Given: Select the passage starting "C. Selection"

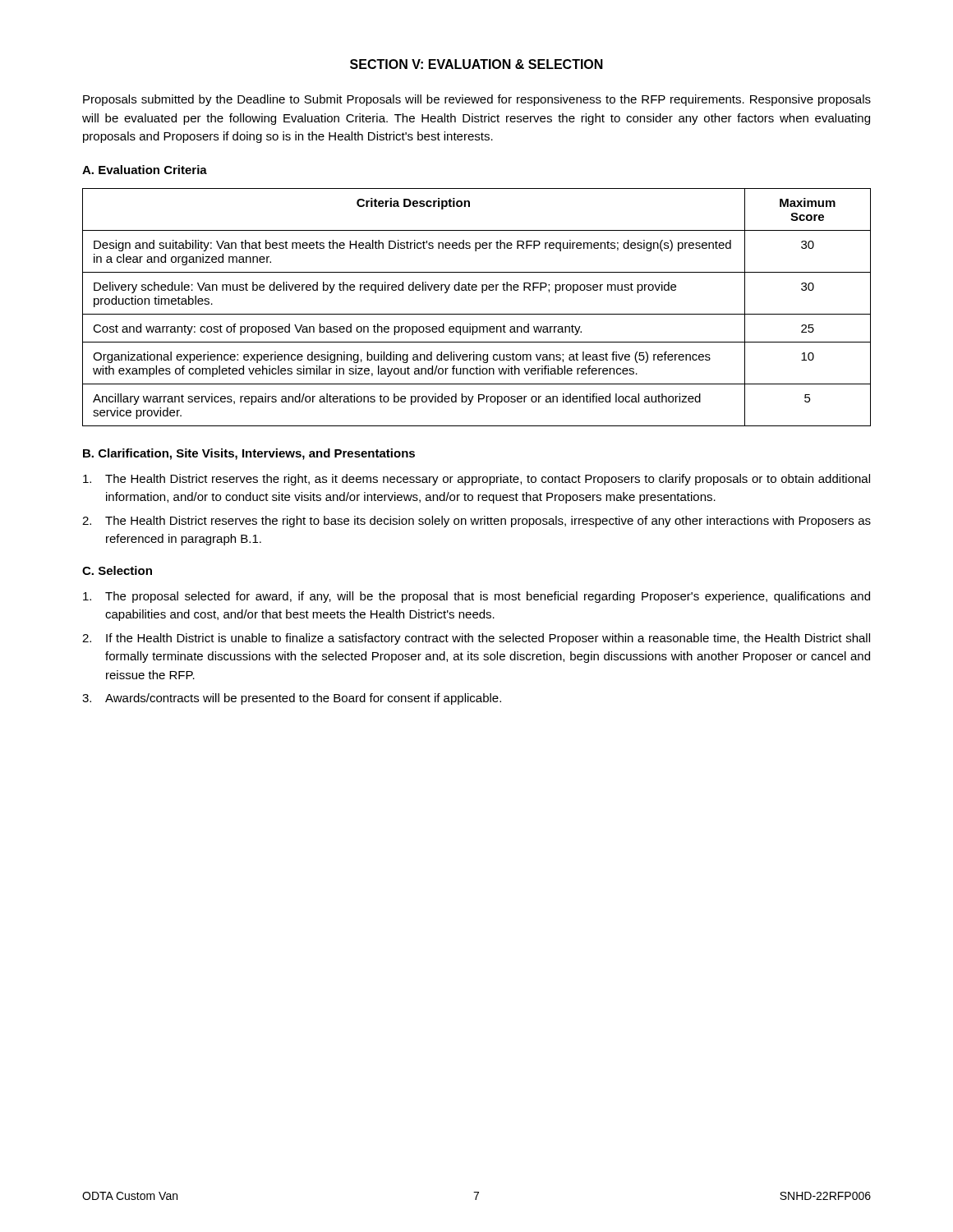Looking at the screenshot, I should point(117,570).
